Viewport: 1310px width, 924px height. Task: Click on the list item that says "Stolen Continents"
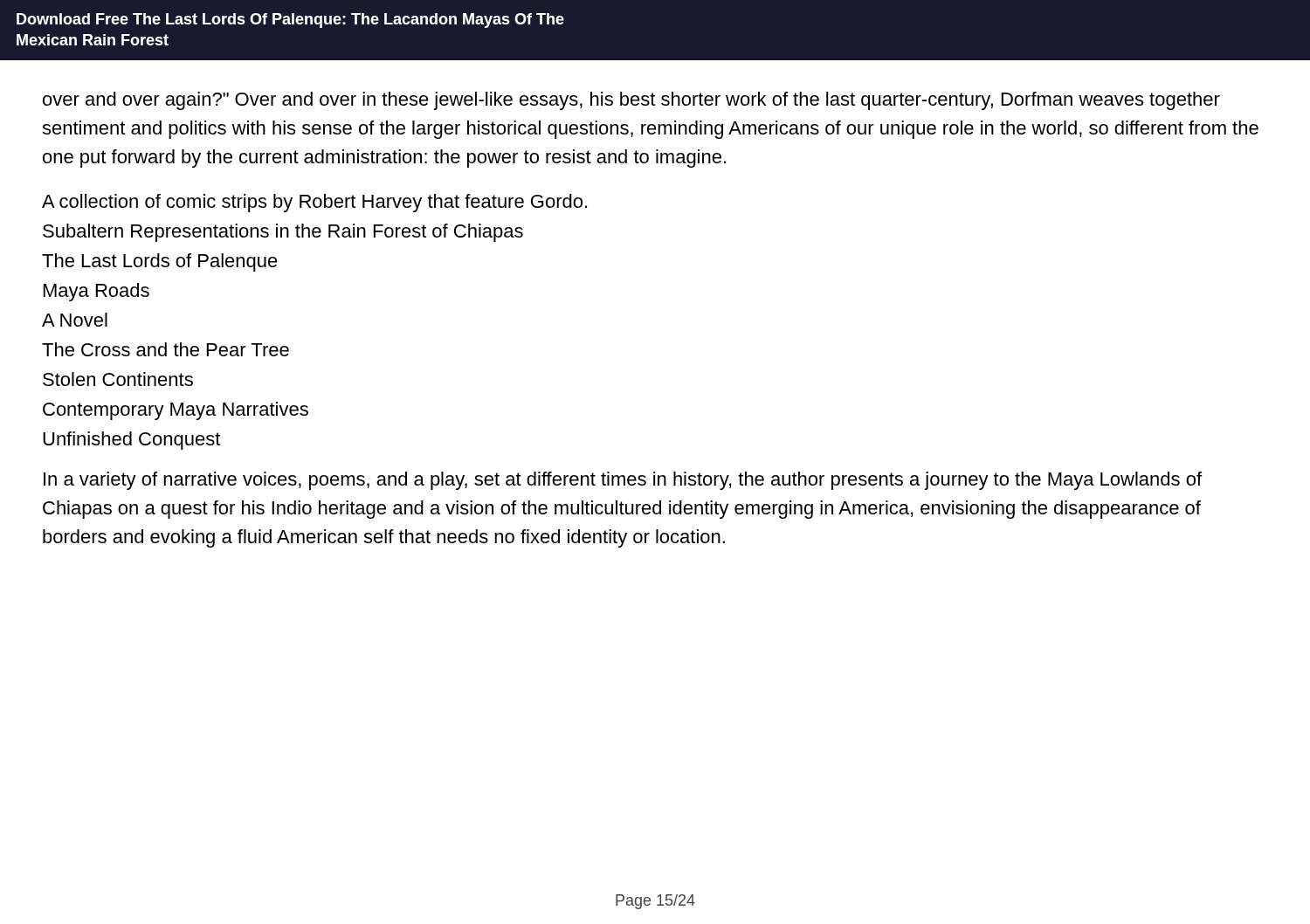pos(118,380)
